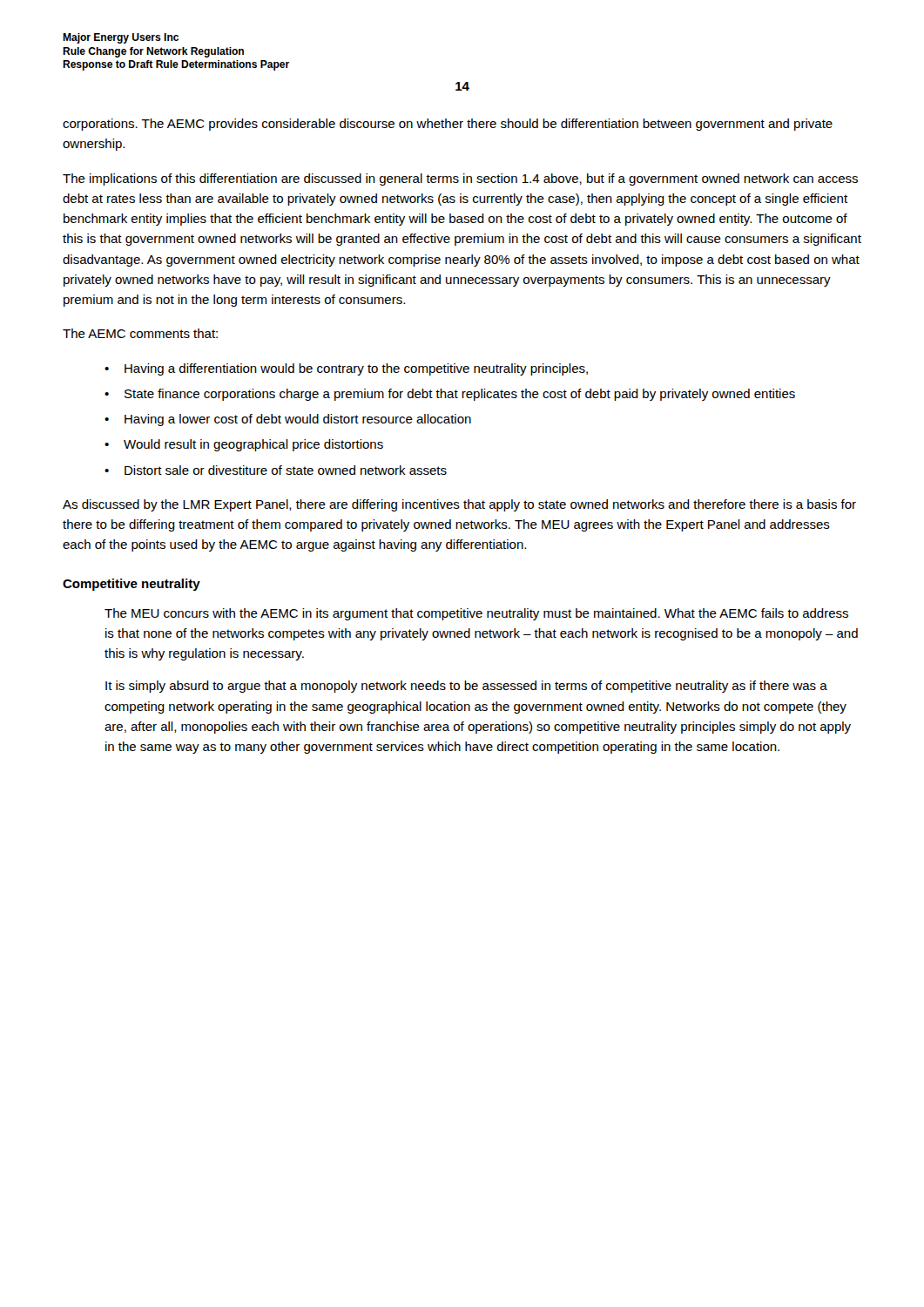Find the passage starting "It is simply absurd"
This screenshot has width=924, height=1307.
tap(478, 716)
